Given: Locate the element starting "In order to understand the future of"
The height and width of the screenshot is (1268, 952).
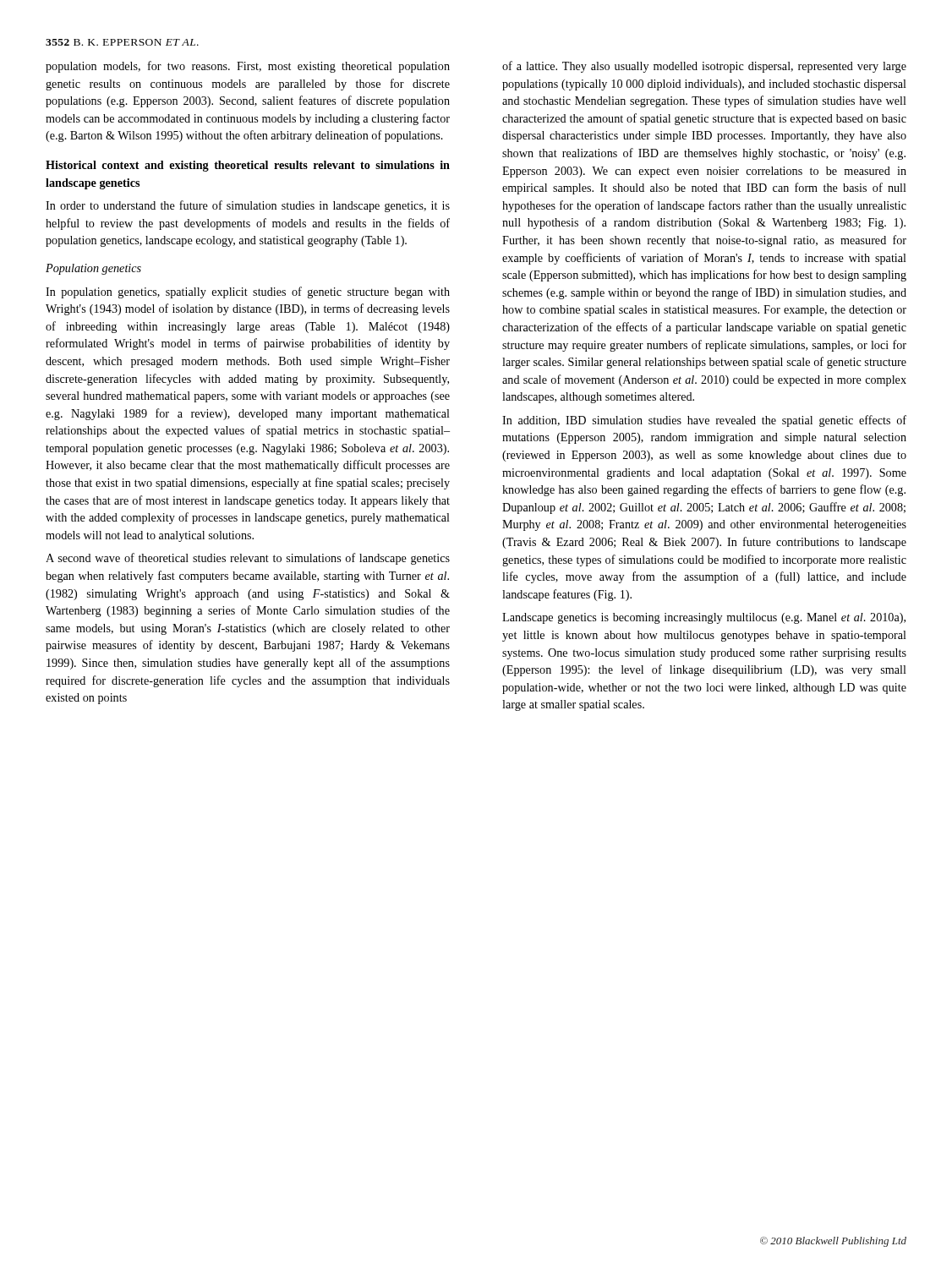Looking at the screenshot, I should [x=248, y=223].
